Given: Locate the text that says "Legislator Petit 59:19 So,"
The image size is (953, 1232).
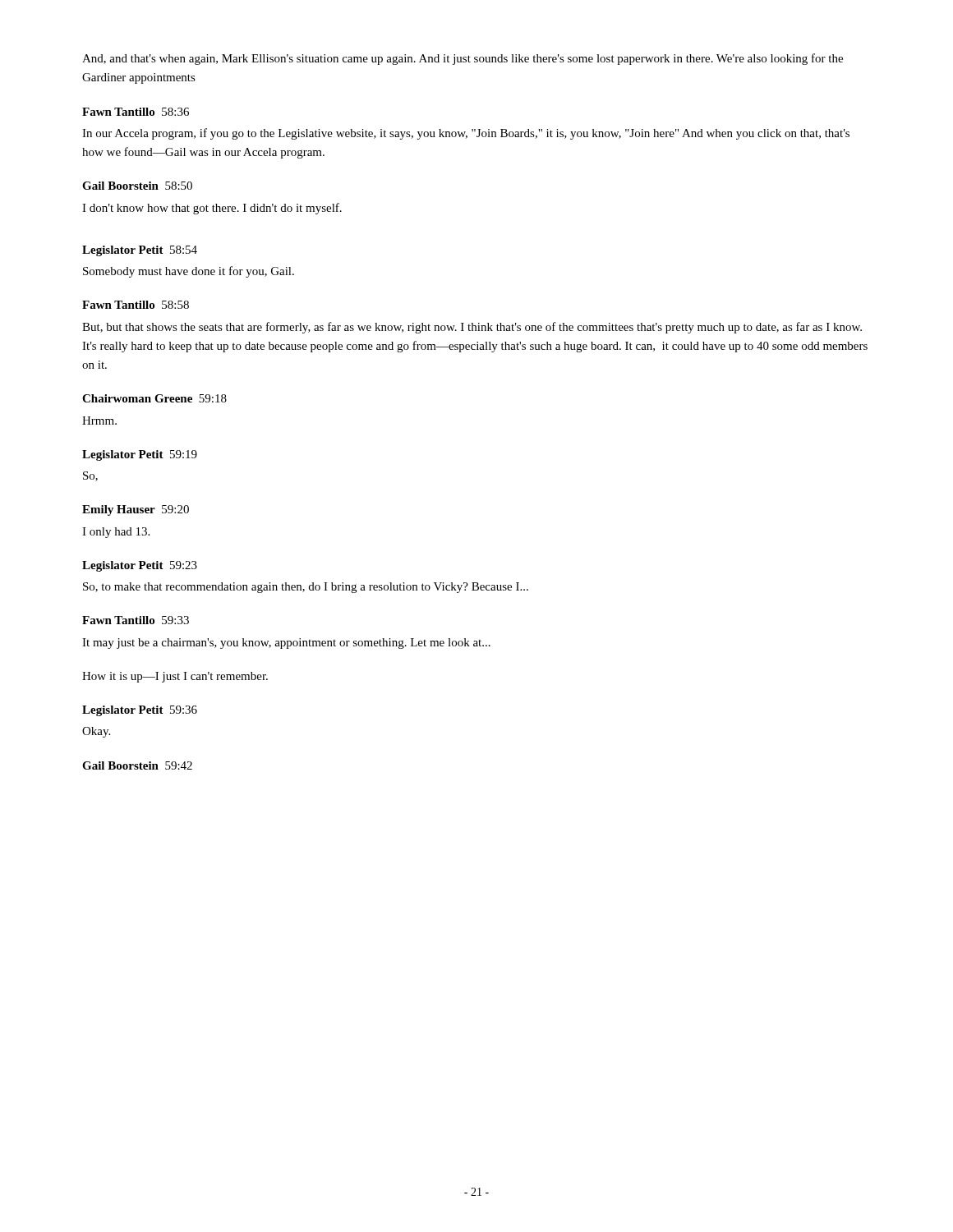Looking at the screenshot, I should click(x=140, y=455).
